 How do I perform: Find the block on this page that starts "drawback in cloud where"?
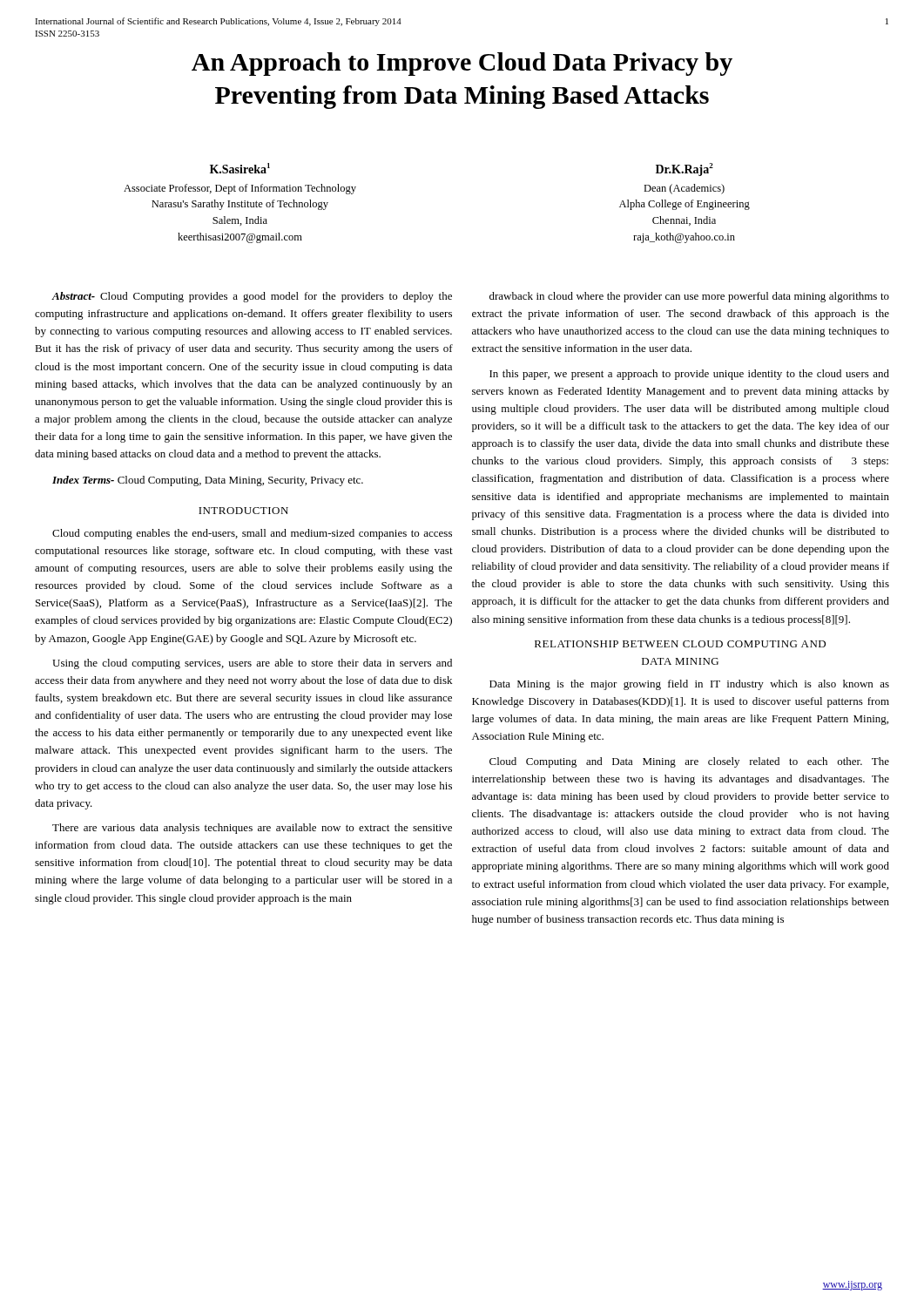tap(680, 322)
